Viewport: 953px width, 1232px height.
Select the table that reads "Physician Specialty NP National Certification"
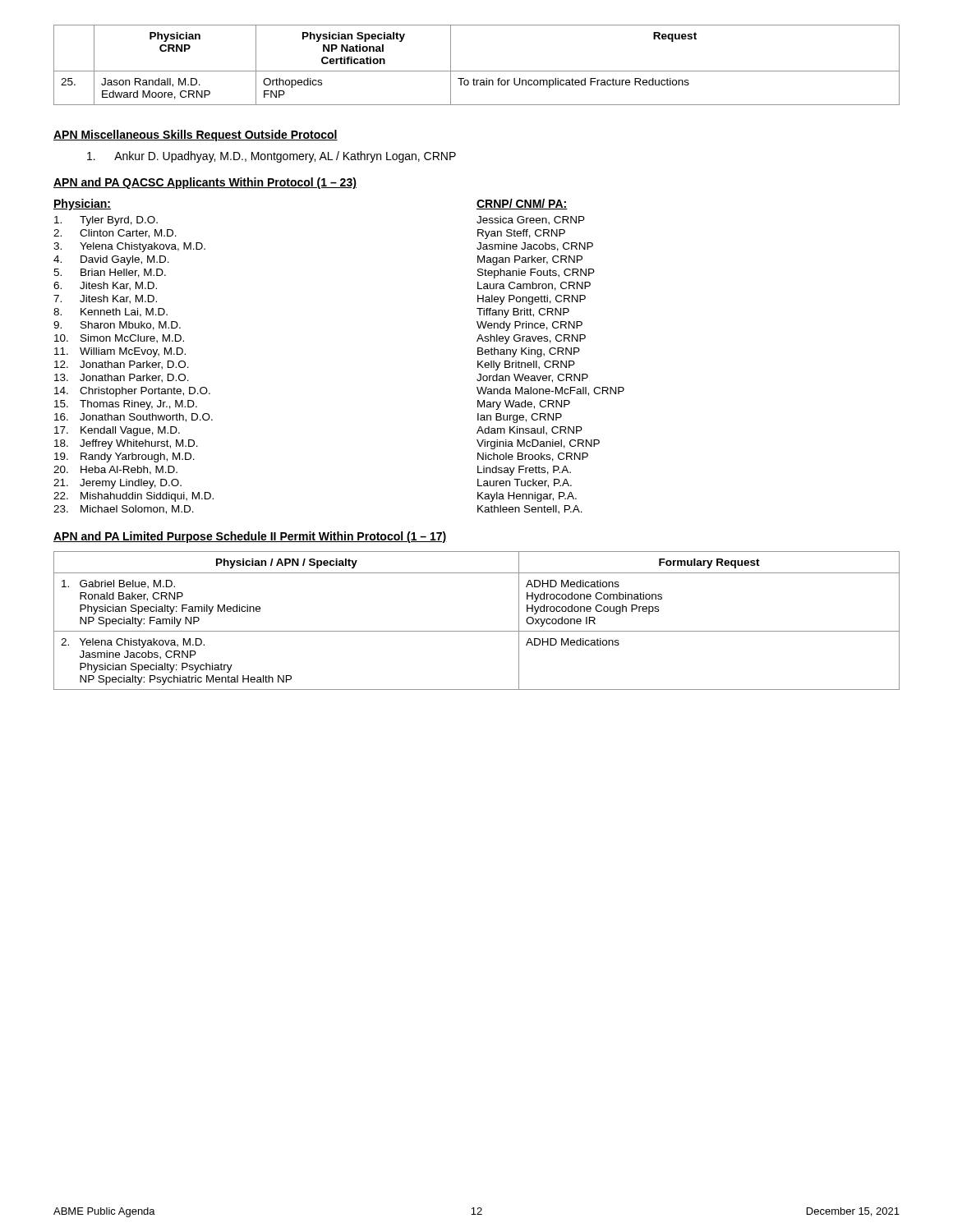[x=476, y=65]
